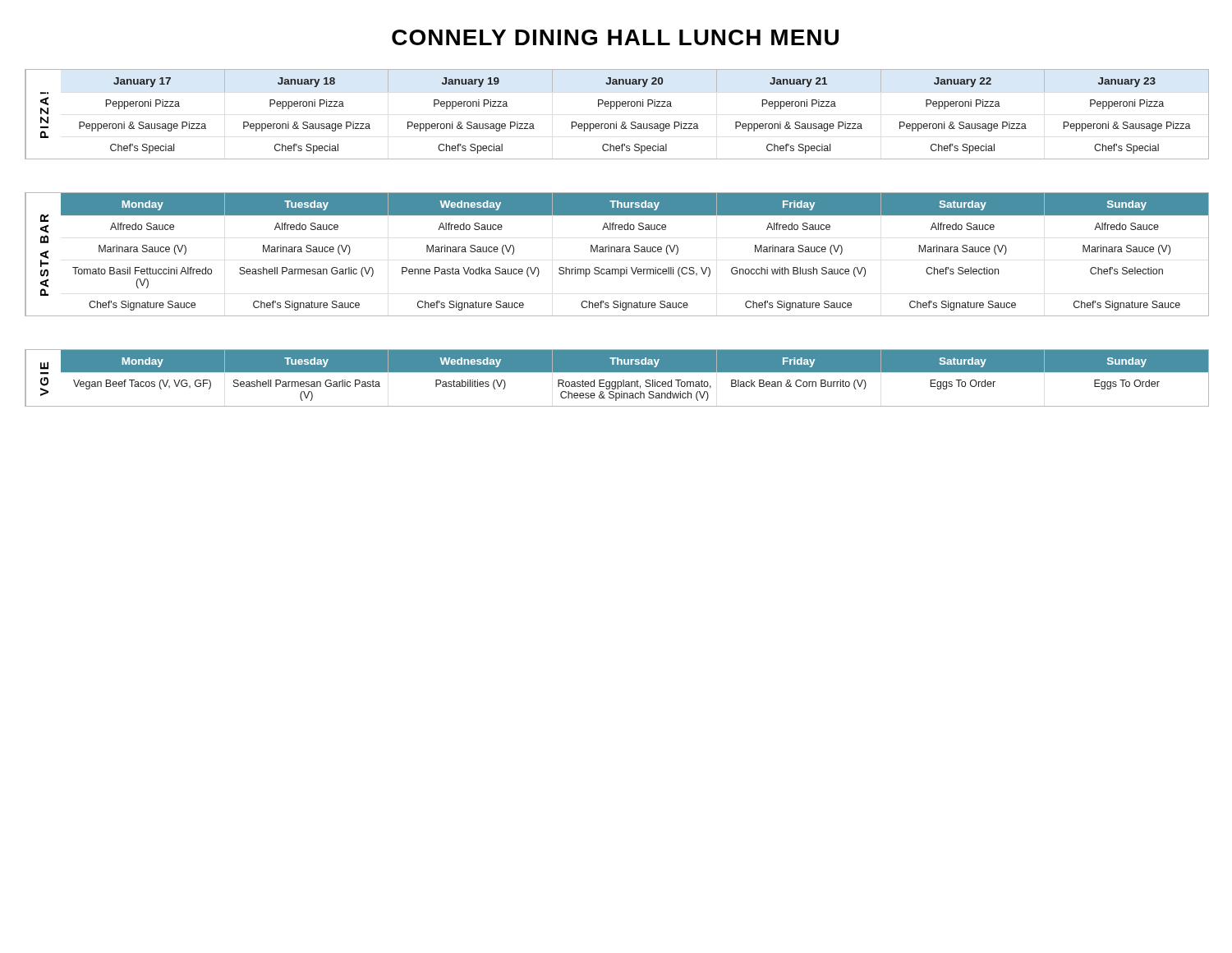The width and height of the screenshot is (1232, 953).
Task: Click on the element starting "CONNELY DINING HALL LUNCH MENU"
Action: [x=616, y=38]
